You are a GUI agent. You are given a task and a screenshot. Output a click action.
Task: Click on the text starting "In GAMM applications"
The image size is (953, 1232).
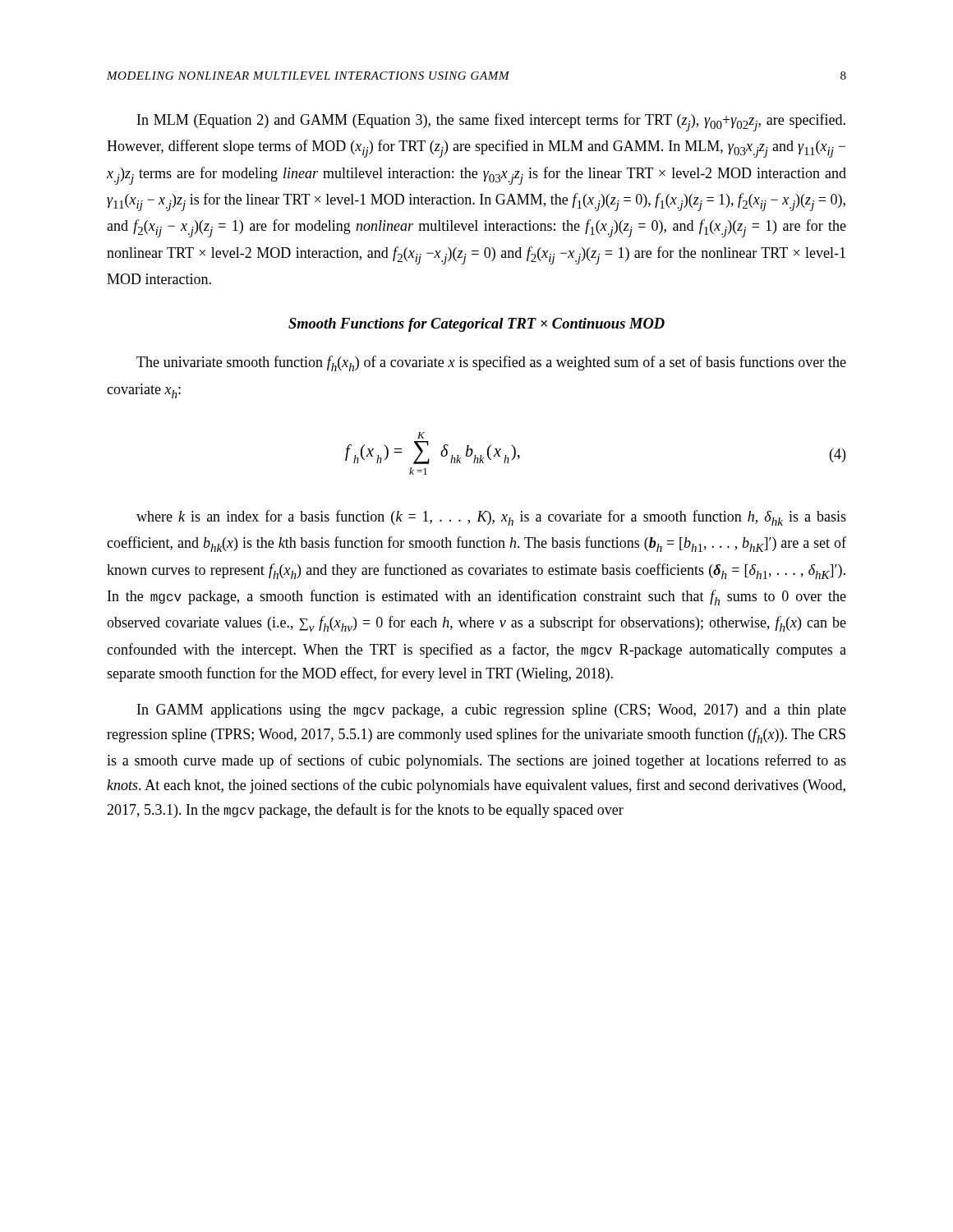(476, 760)
